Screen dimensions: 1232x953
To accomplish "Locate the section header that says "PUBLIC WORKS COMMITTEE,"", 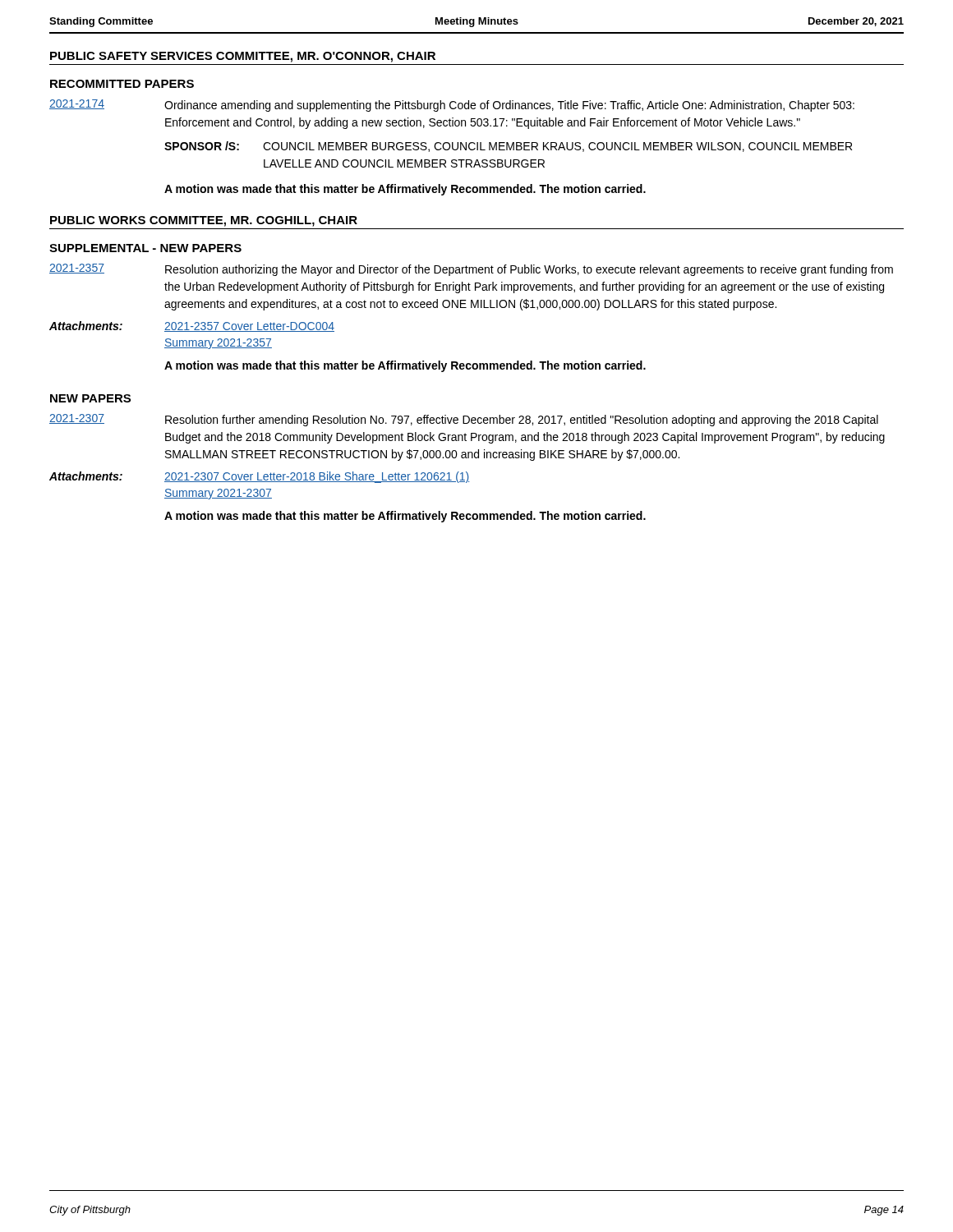I will (476, 221).
